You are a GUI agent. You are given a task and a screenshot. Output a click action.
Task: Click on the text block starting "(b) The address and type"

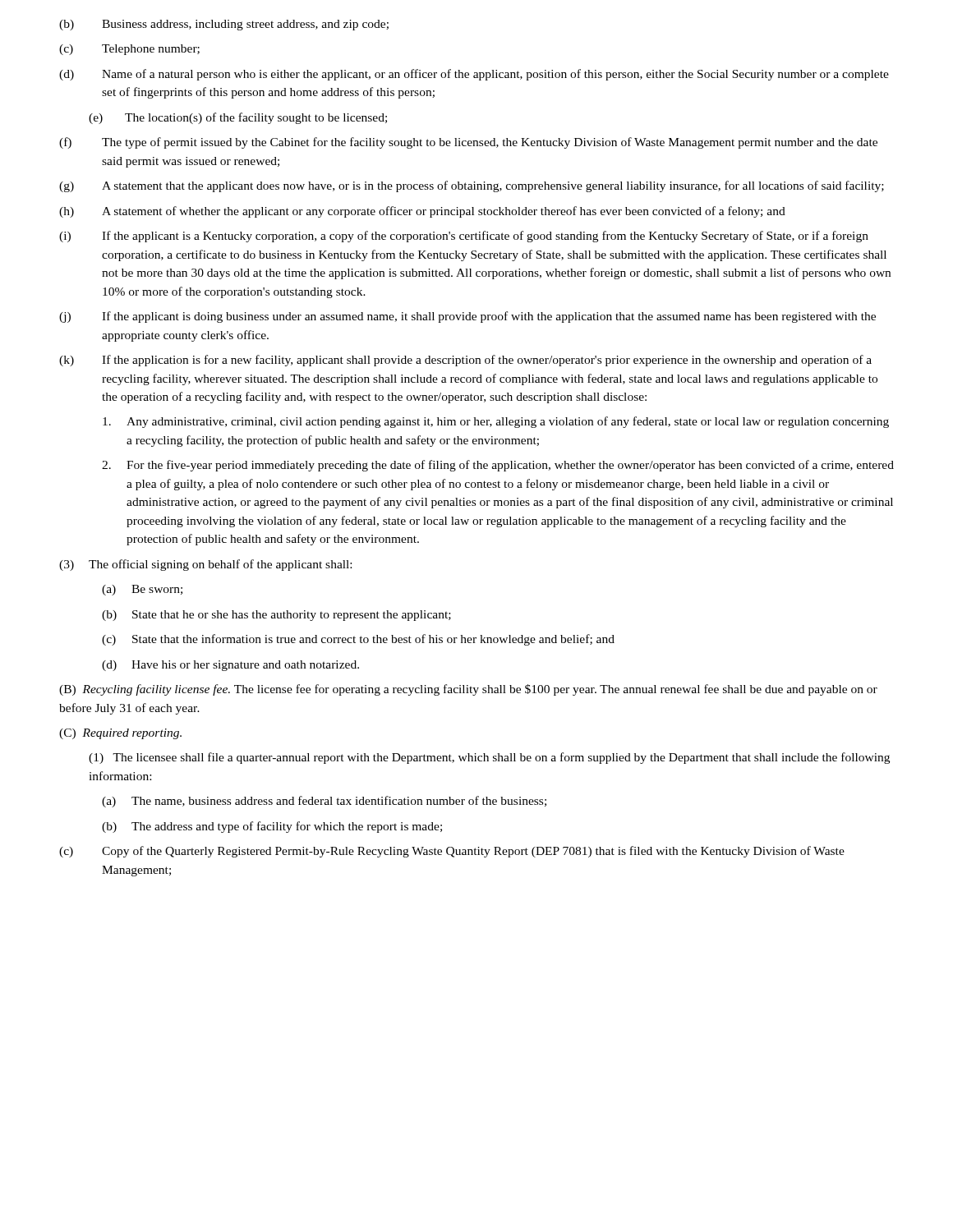(x=272, y=826)
